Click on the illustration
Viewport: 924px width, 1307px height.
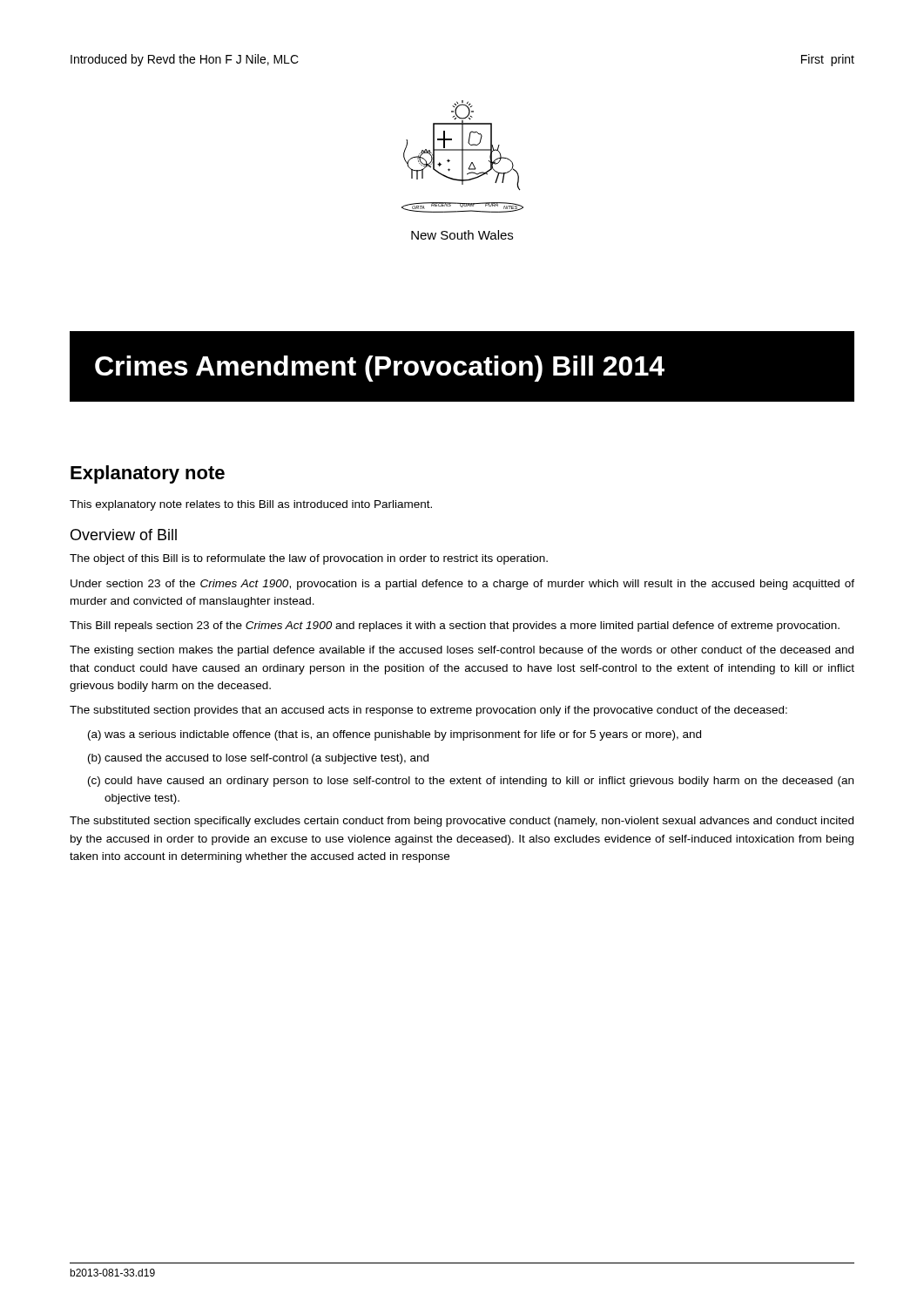pos(462,159)
